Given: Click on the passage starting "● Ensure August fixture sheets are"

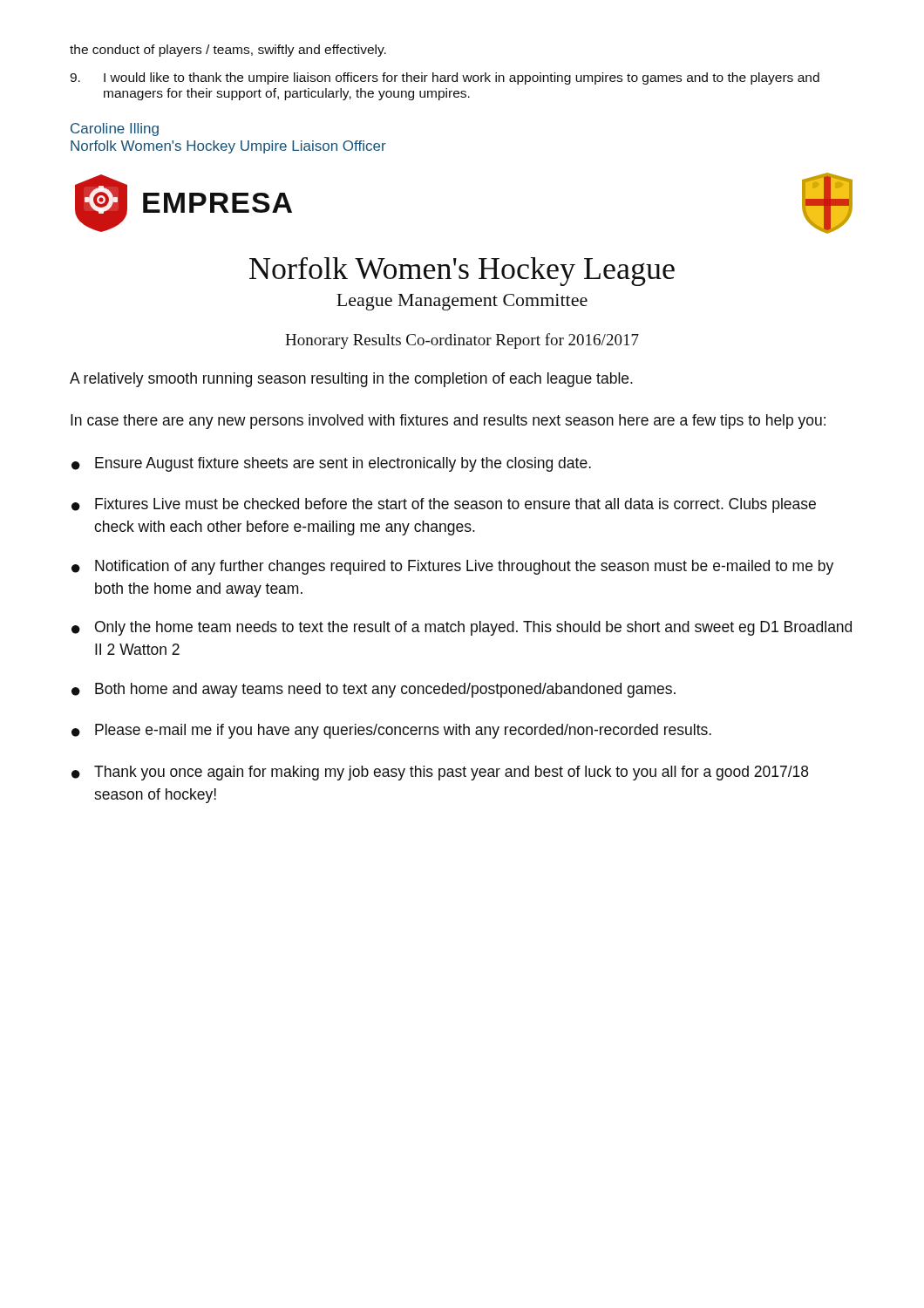Looking at the screenshot, I should click(x=462, y=464).
